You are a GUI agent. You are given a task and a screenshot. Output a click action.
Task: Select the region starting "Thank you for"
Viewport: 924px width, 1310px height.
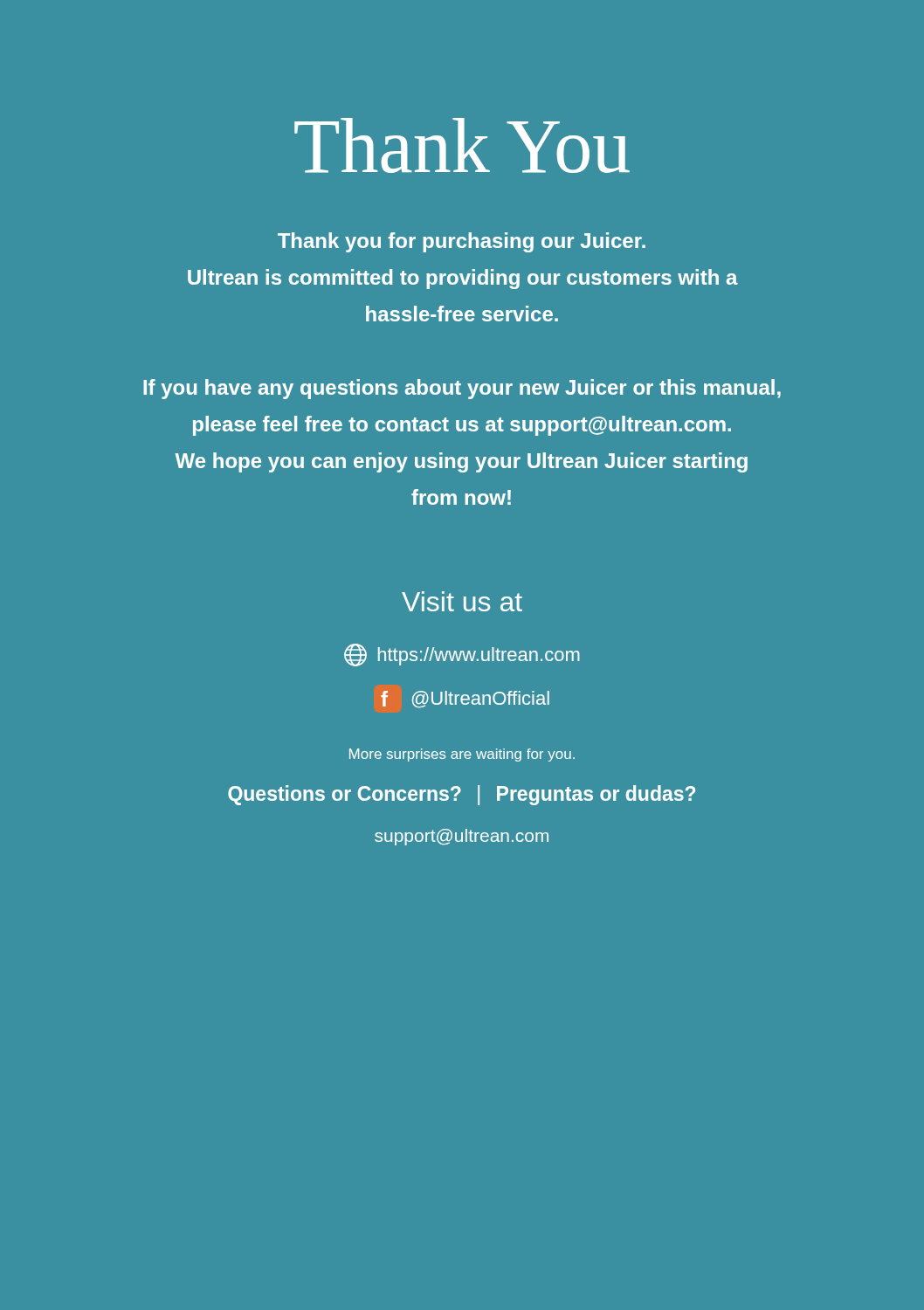[x=462, y=242]
